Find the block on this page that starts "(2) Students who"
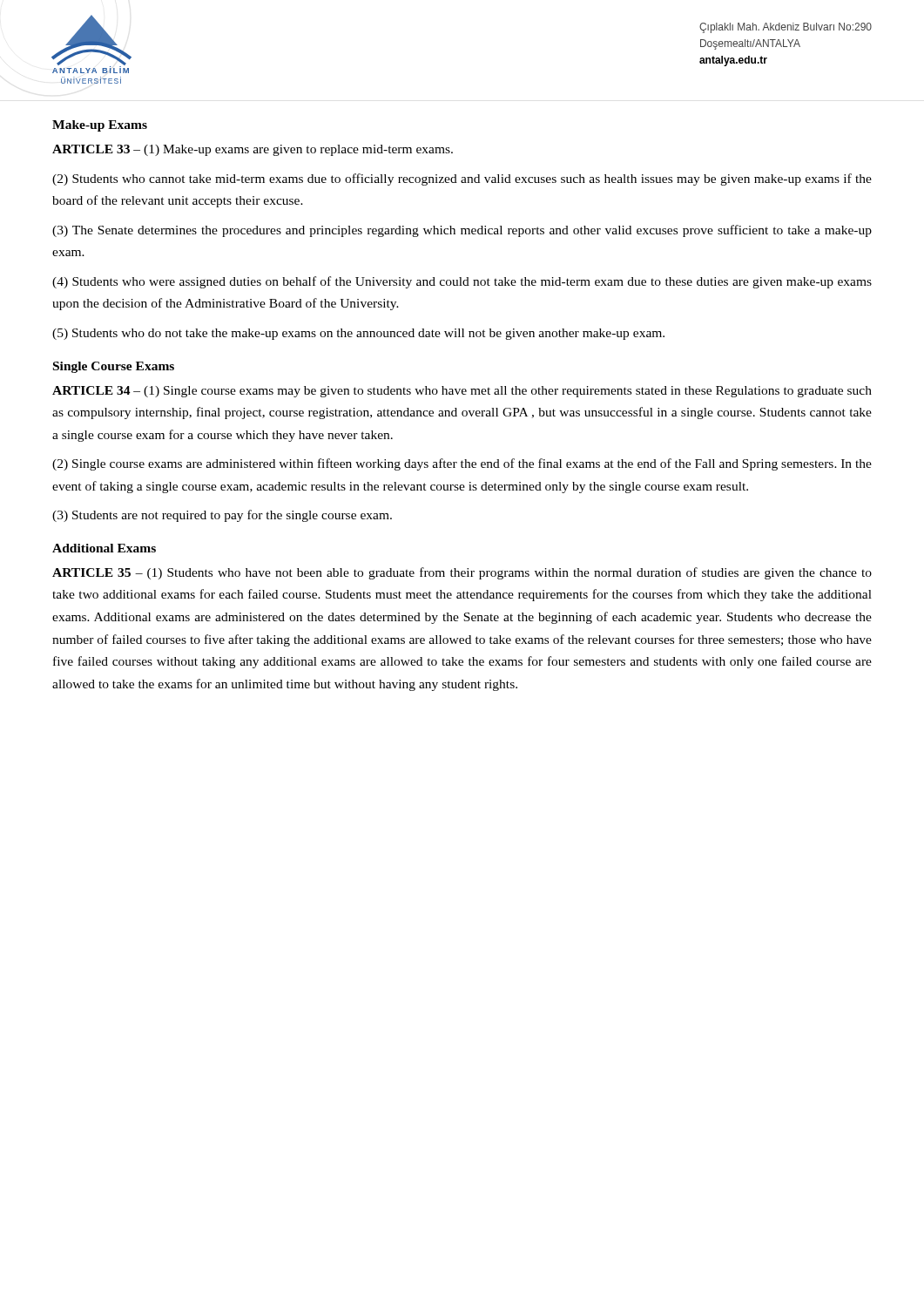Viewport: 924px width, 1307px height. pos(462,189)
